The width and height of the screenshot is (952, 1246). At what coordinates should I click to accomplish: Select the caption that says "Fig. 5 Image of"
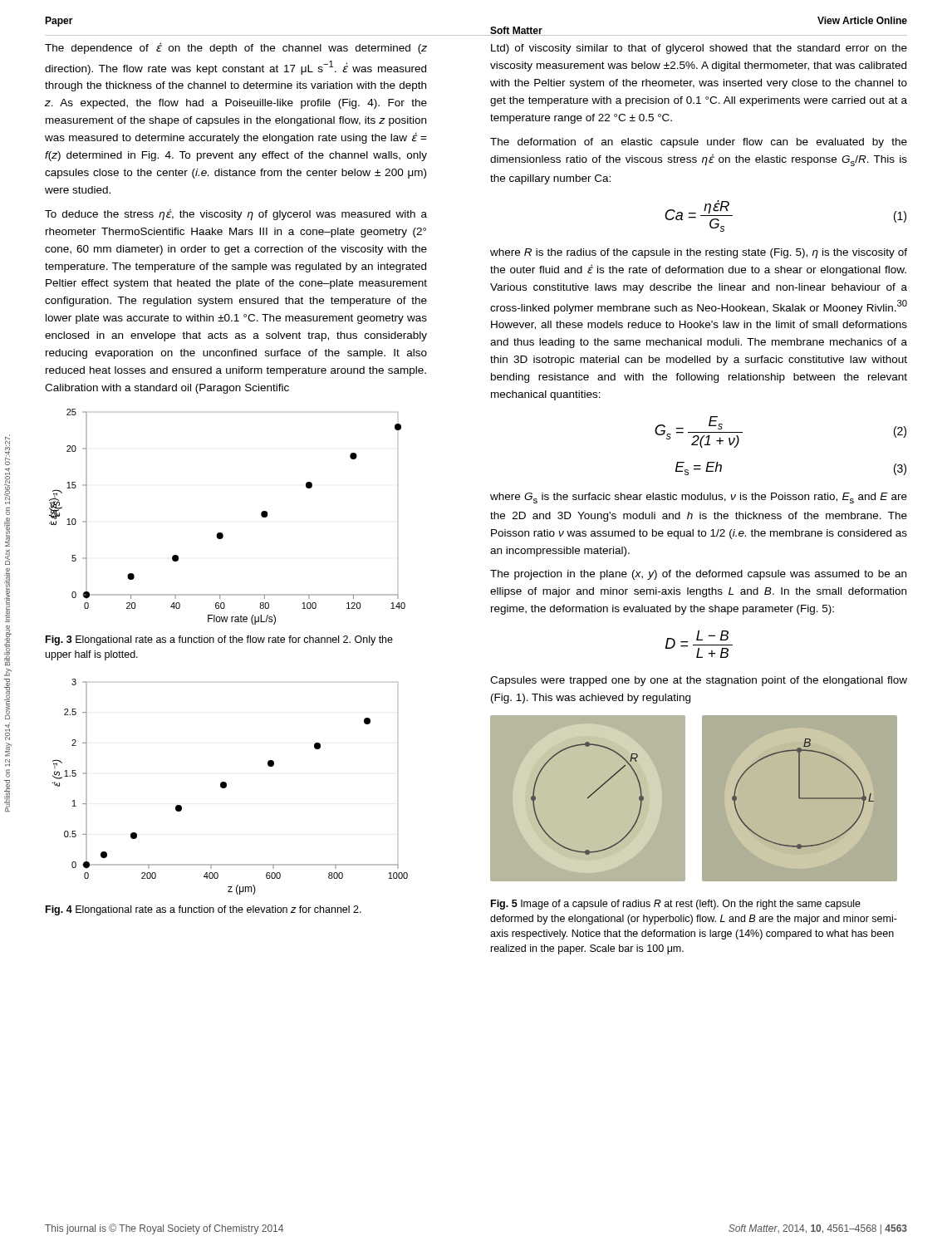[x=694, y=926]
